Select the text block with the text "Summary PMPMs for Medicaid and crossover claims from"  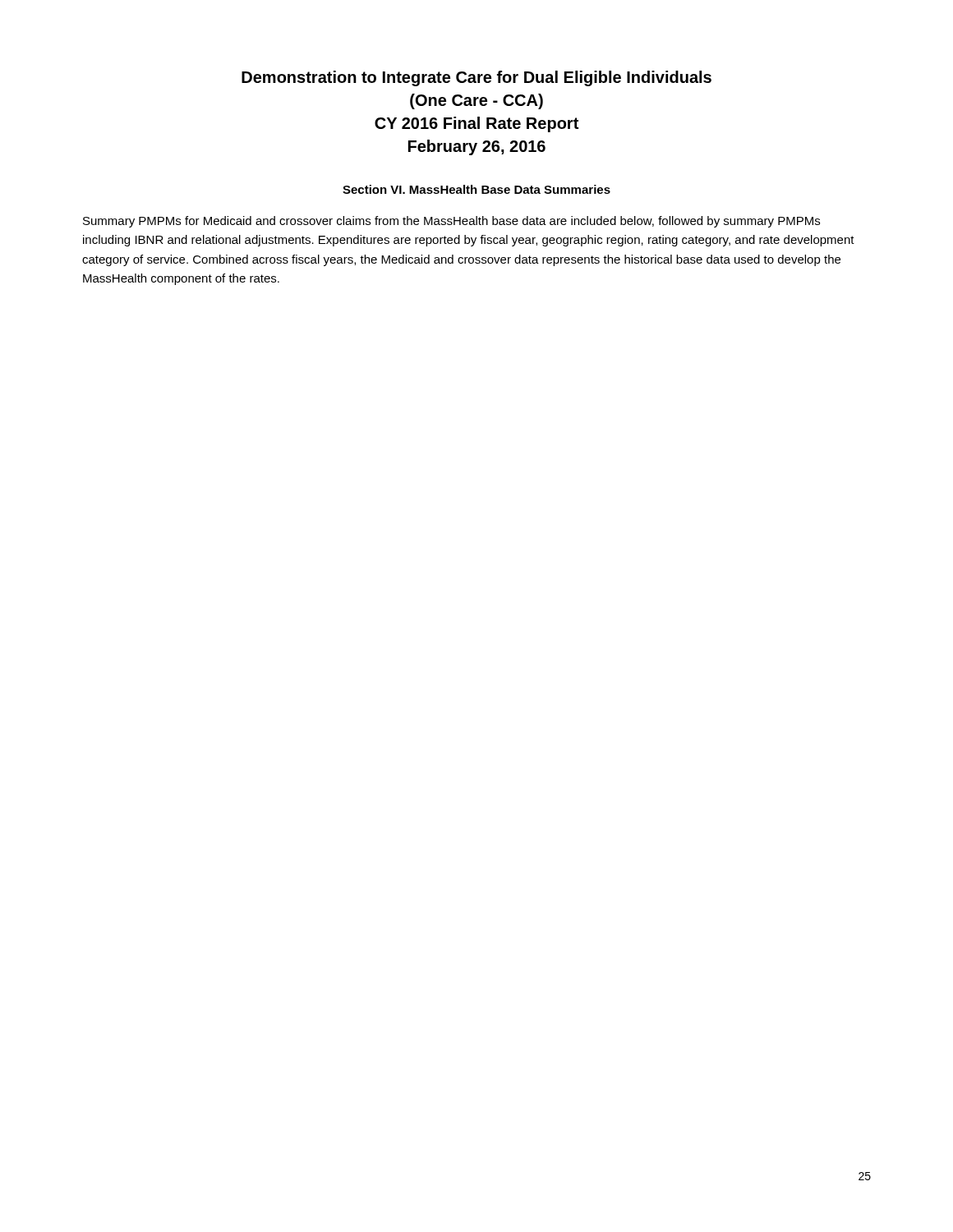pos(468,249)
